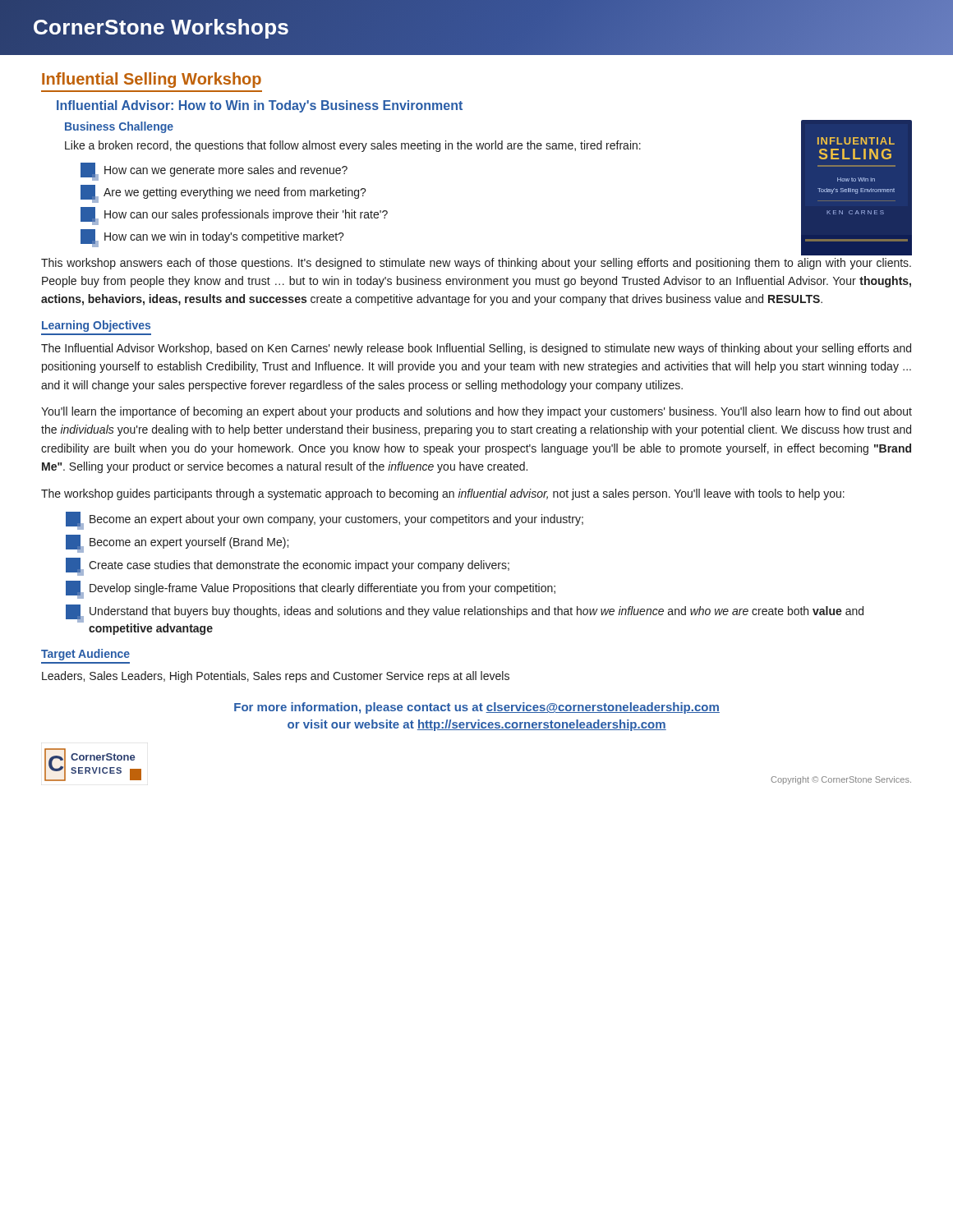The image size is (953, 1232).
Task: Click on the element starting "How can we win in"
Action: [x=212, y=237]
